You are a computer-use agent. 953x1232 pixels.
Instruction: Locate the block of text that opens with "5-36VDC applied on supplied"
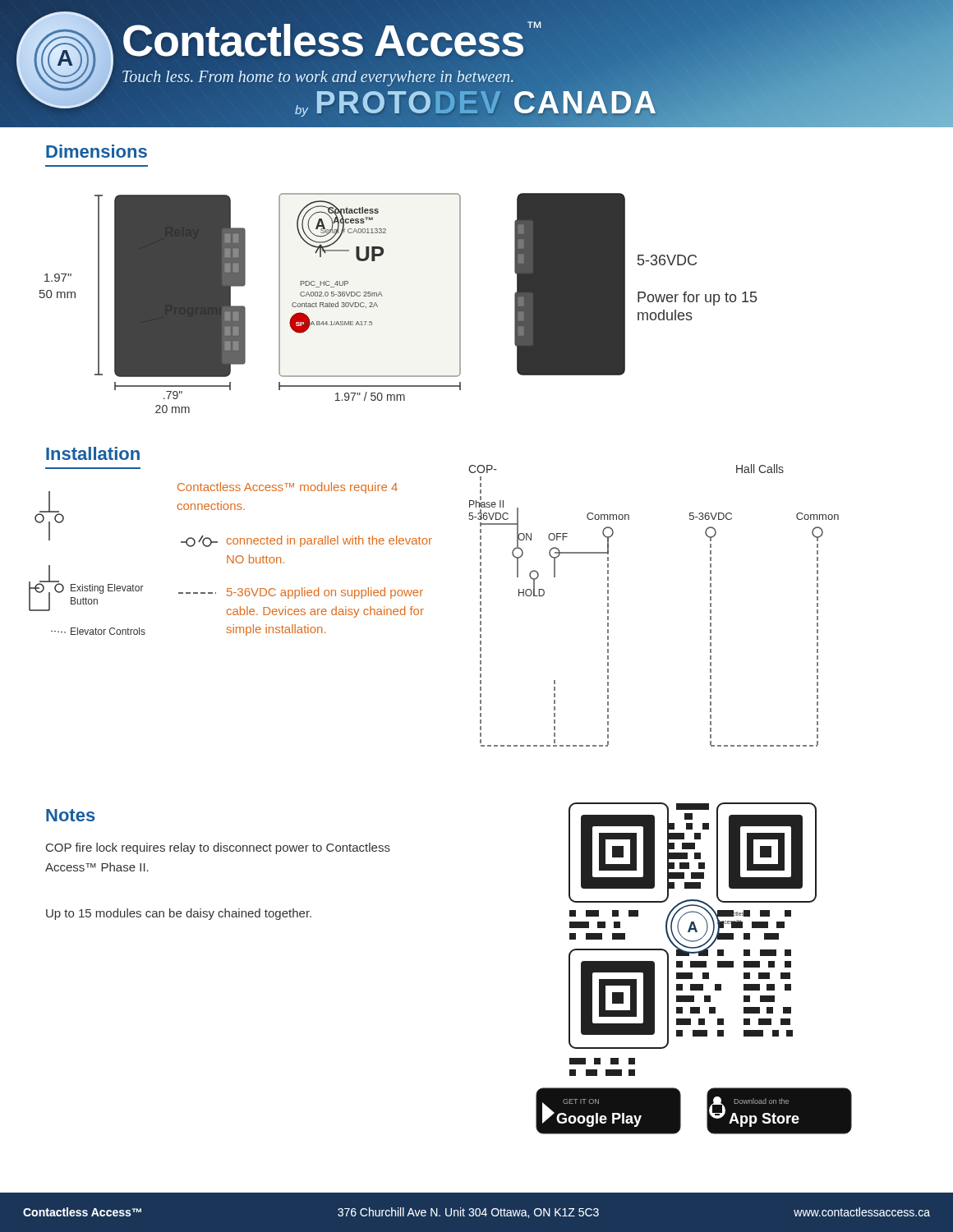point(325,610)
